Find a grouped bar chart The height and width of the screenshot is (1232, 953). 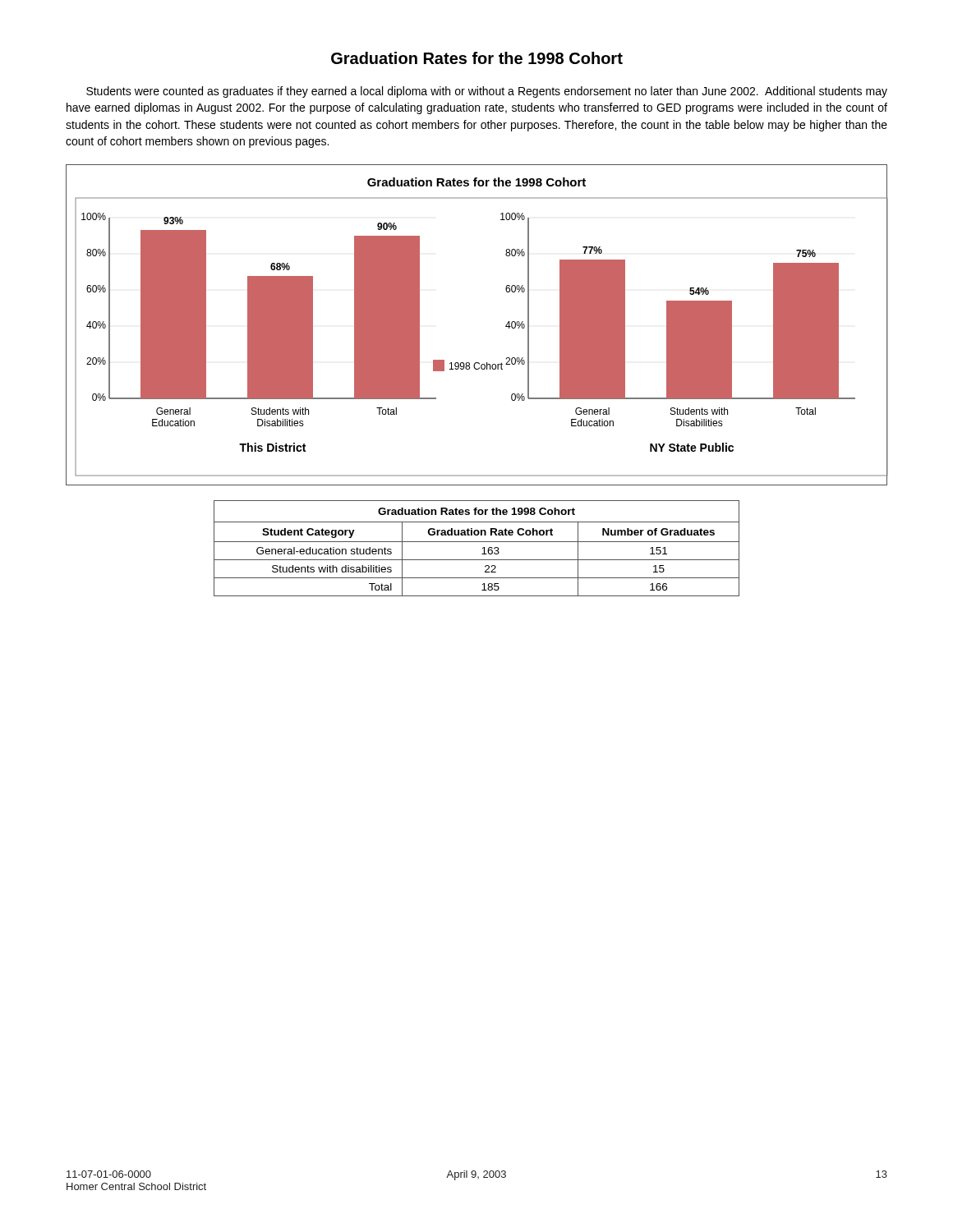(476, 325)
